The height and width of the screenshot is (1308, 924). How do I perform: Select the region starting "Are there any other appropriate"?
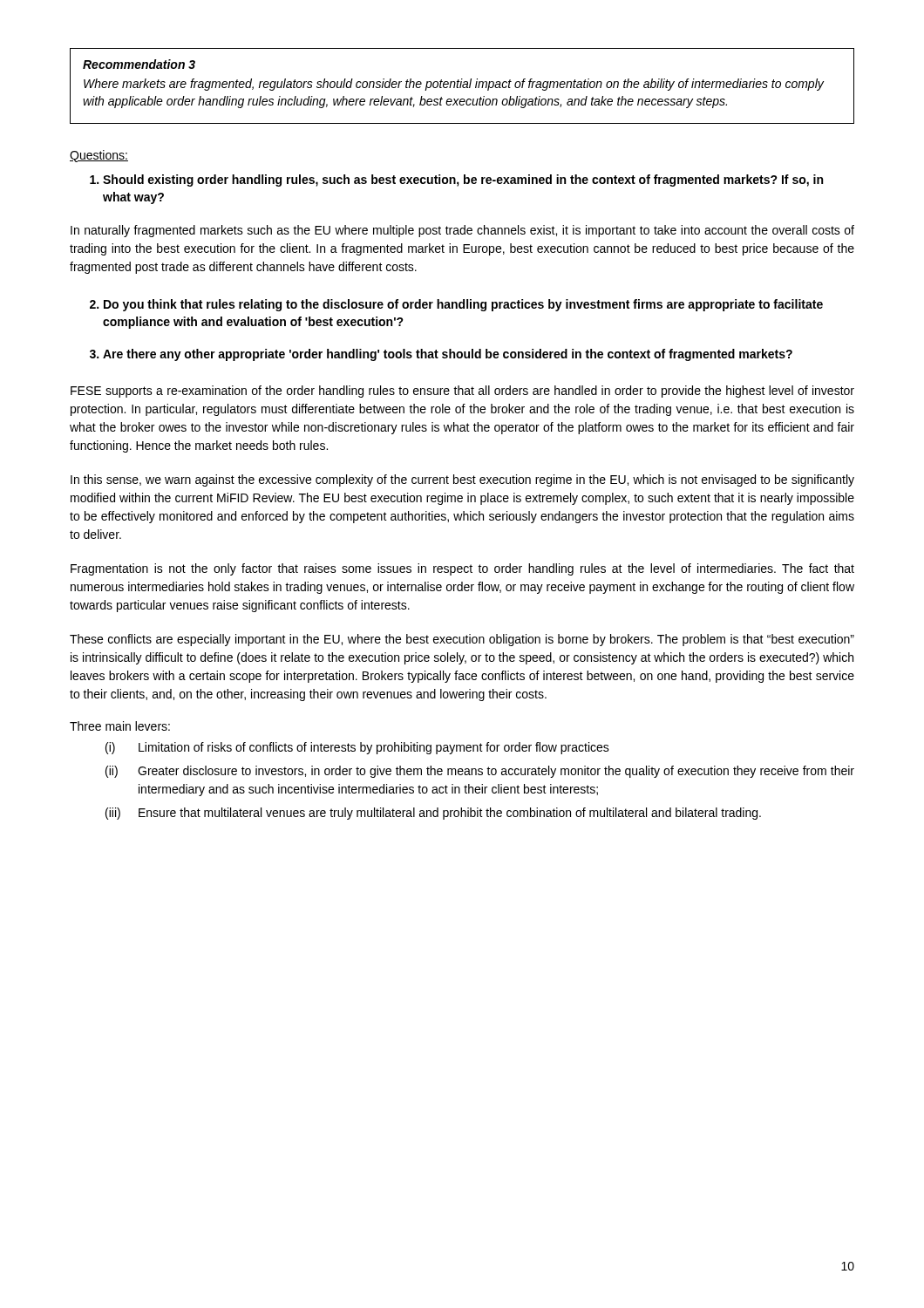(471, 354)
